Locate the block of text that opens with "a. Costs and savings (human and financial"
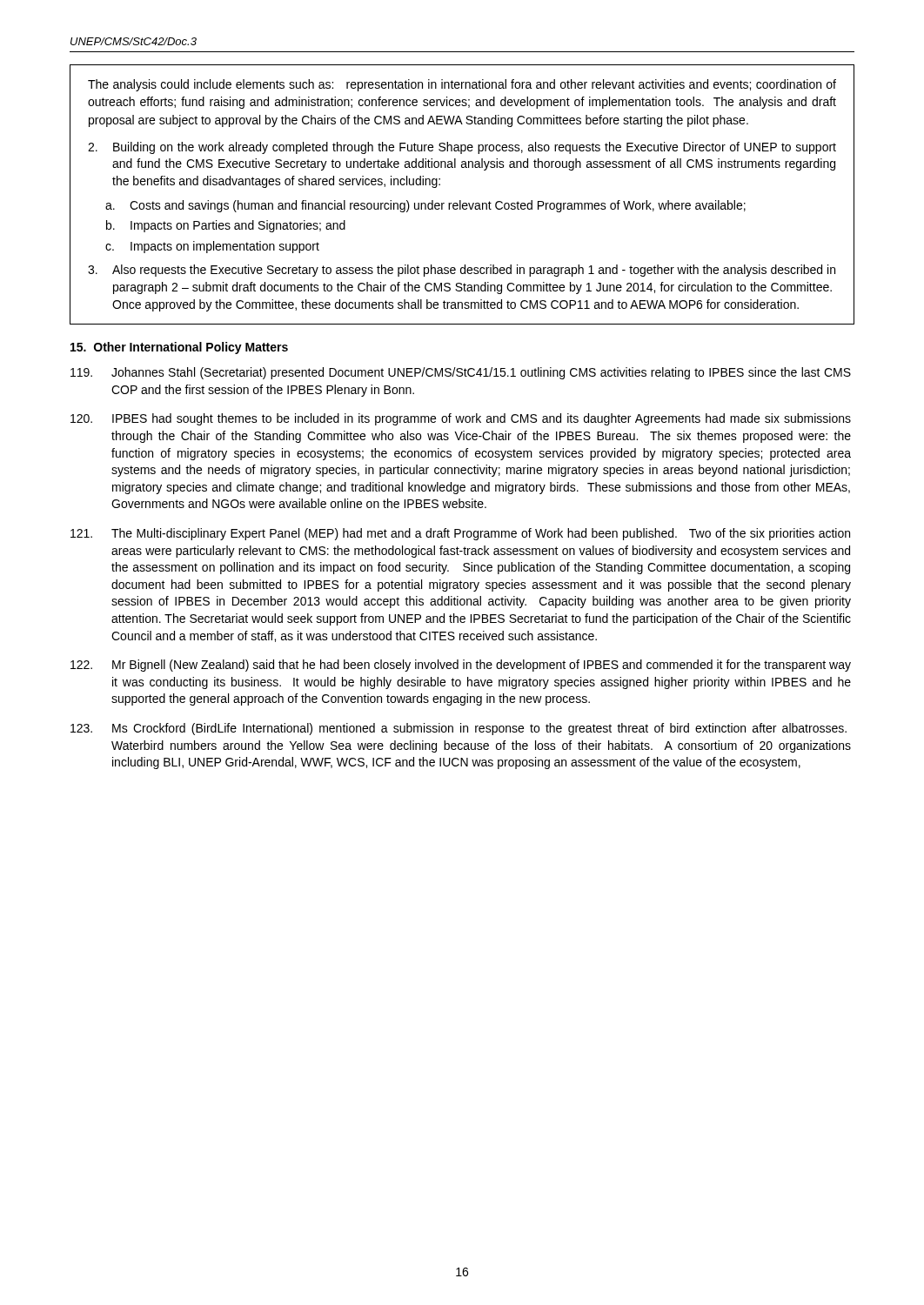Image resolution: width=924 pixels, height=1305 pixels. click(471, 206)
